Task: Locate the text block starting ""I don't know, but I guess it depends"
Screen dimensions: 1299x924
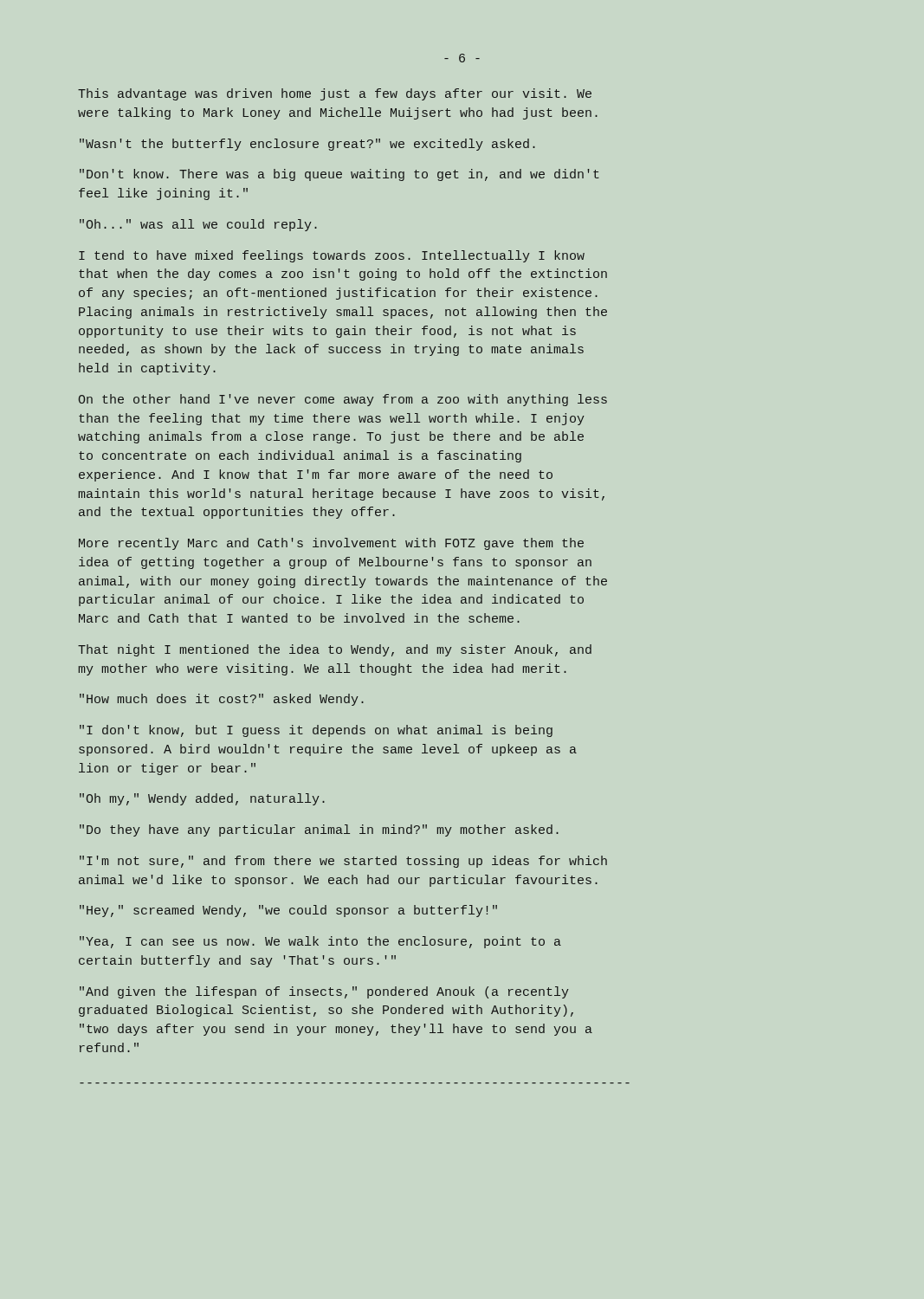Action: (327, 750)
